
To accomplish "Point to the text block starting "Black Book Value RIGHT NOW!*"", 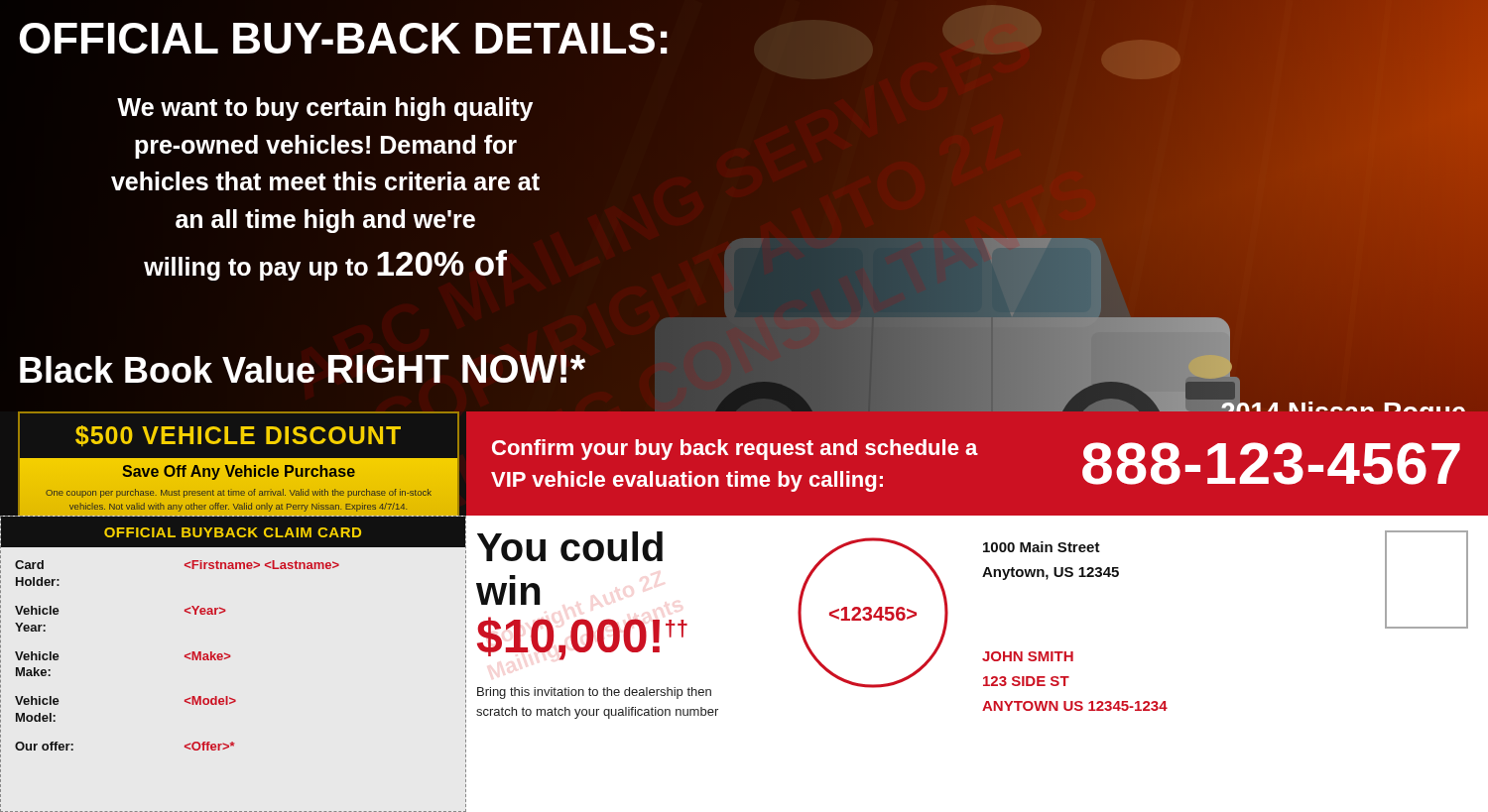I will (302, 369).
